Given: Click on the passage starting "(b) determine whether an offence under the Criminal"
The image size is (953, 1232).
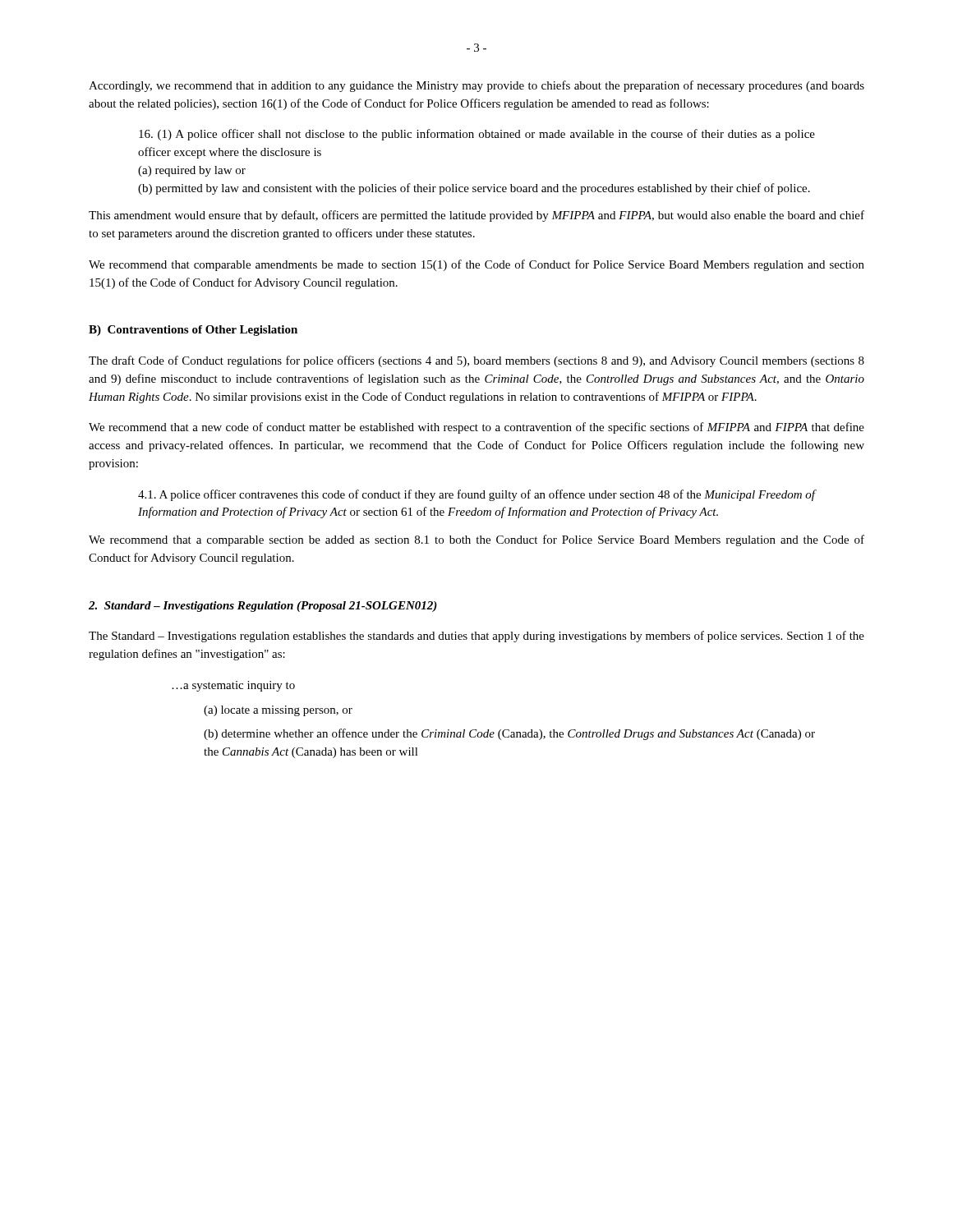Looking at the screenshot, I should (509, 743).
